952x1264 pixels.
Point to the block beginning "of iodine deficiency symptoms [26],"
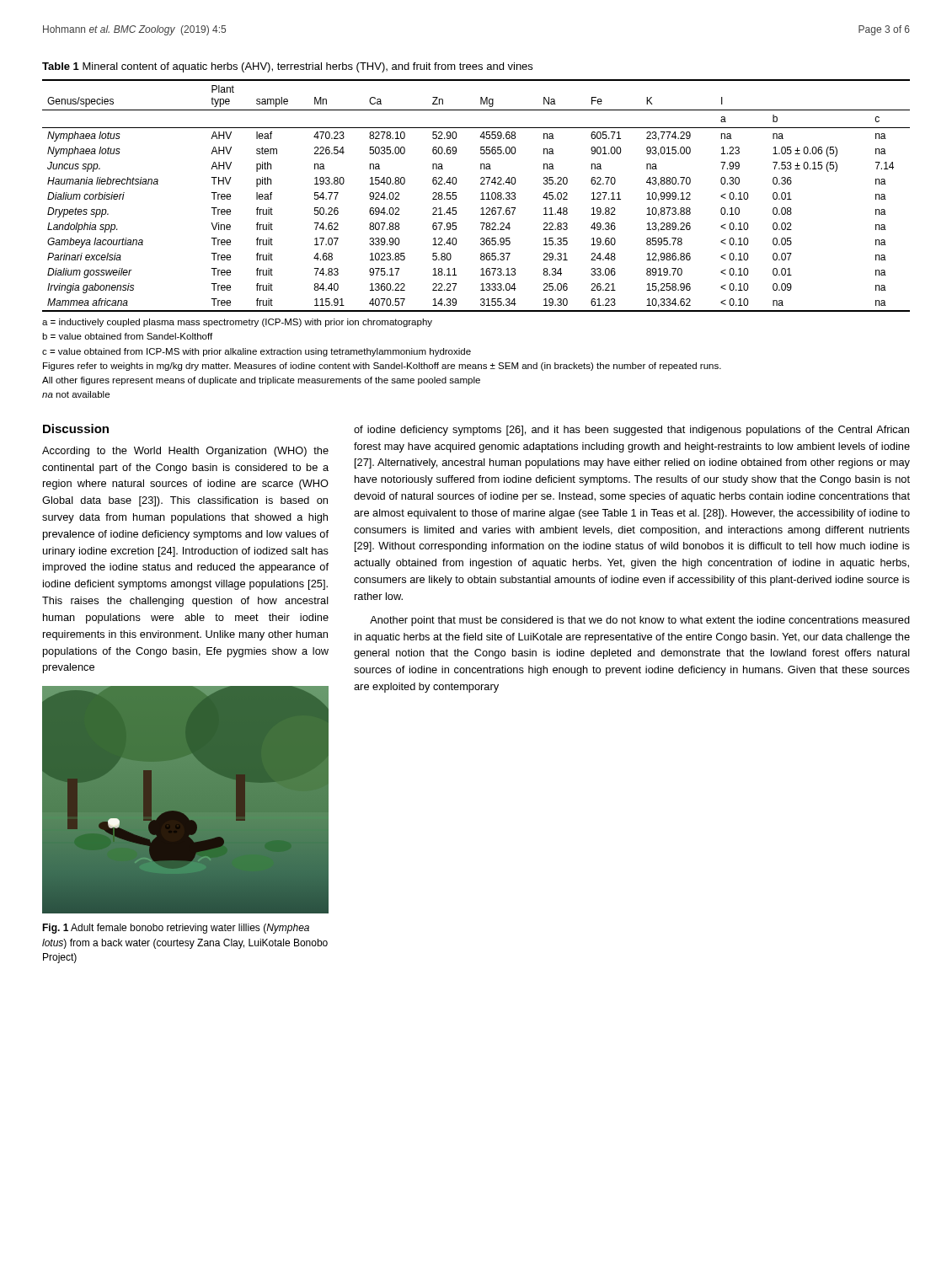[632, 558]
